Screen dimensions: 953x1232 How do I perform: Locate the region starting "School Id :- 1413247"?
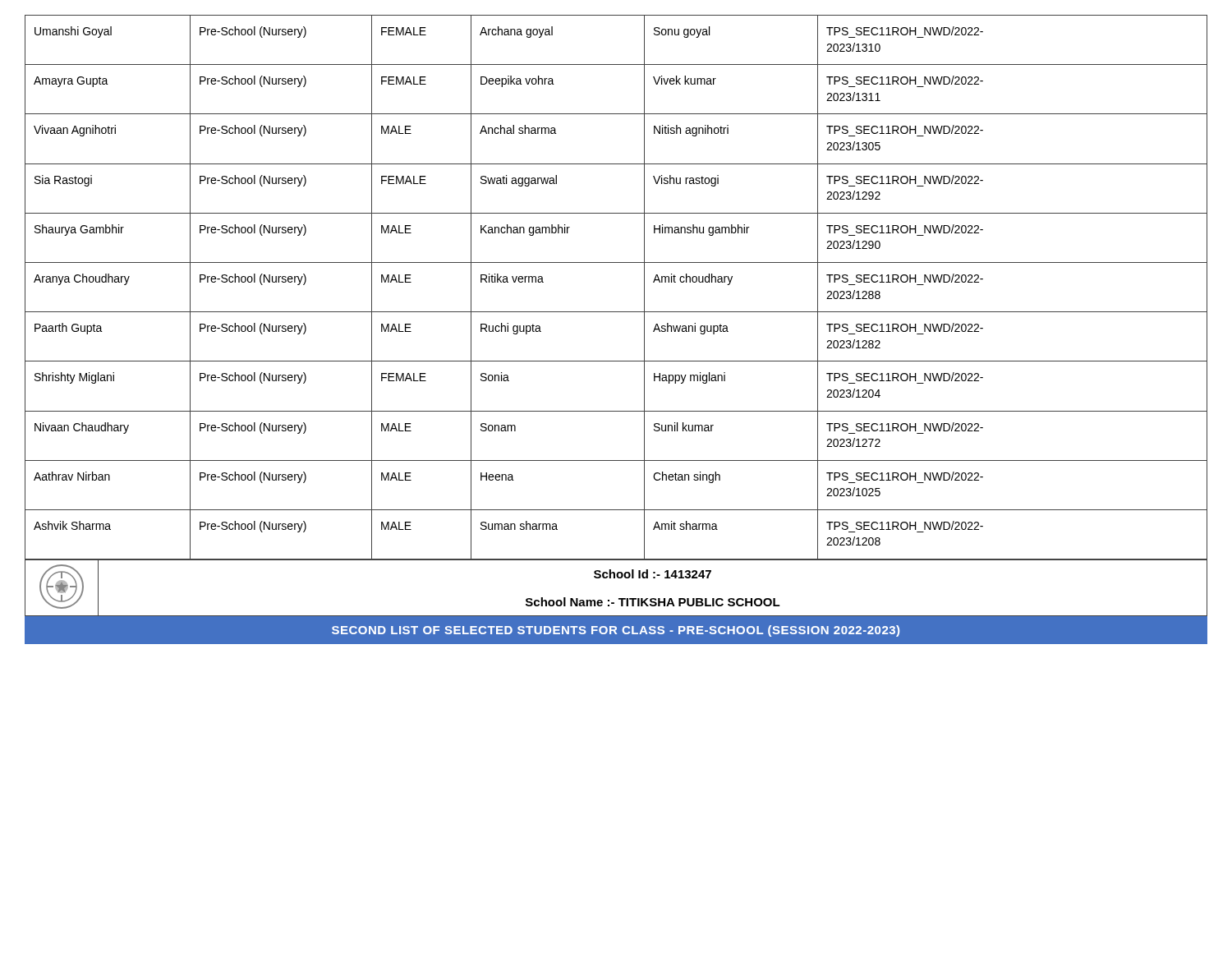coord(653,574)
